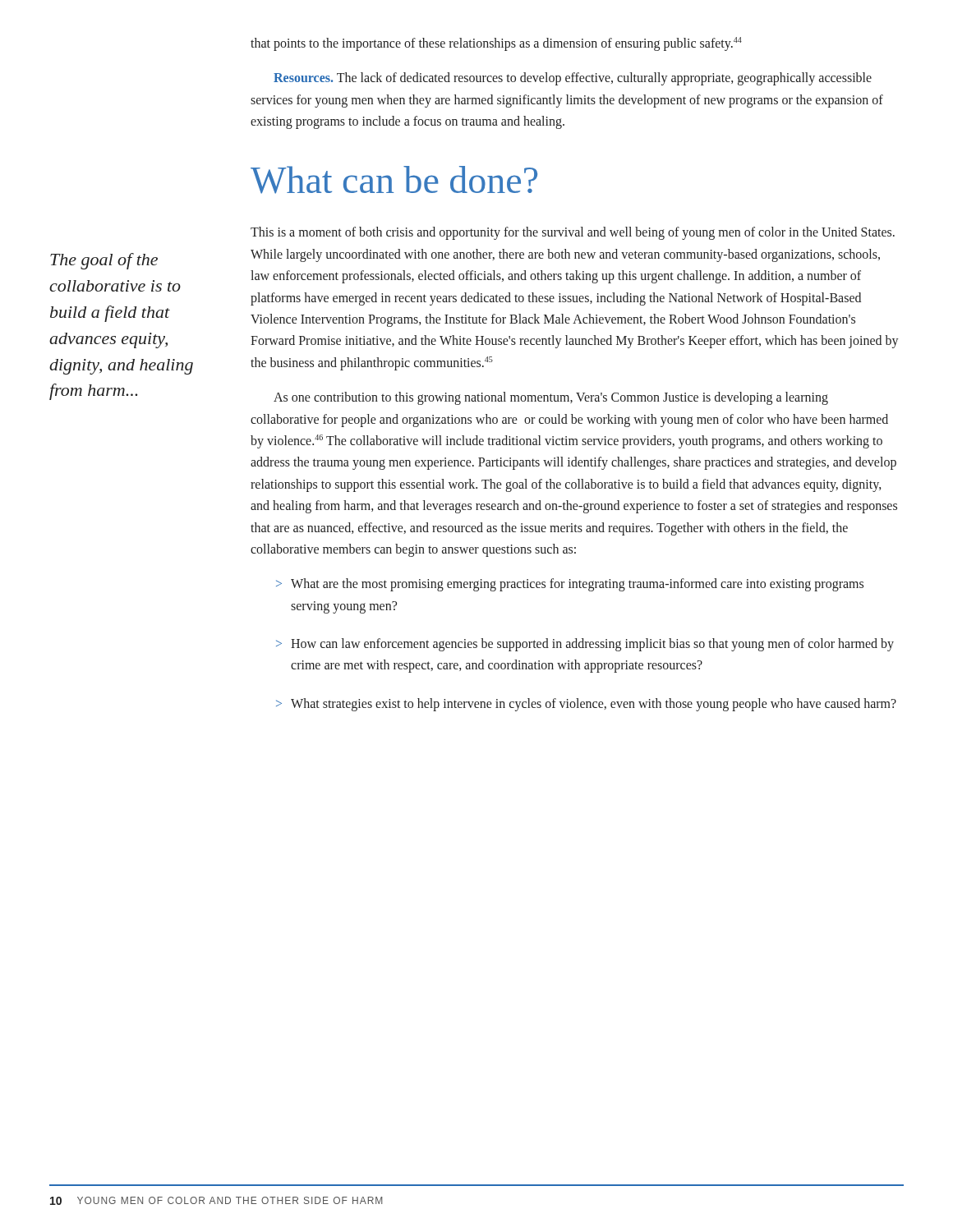Image resolution: width=953 pixels, height=1232 pixels.
Task: Find the text block containing "This is a moment of both crisis and"
Action: click(575, 298)
